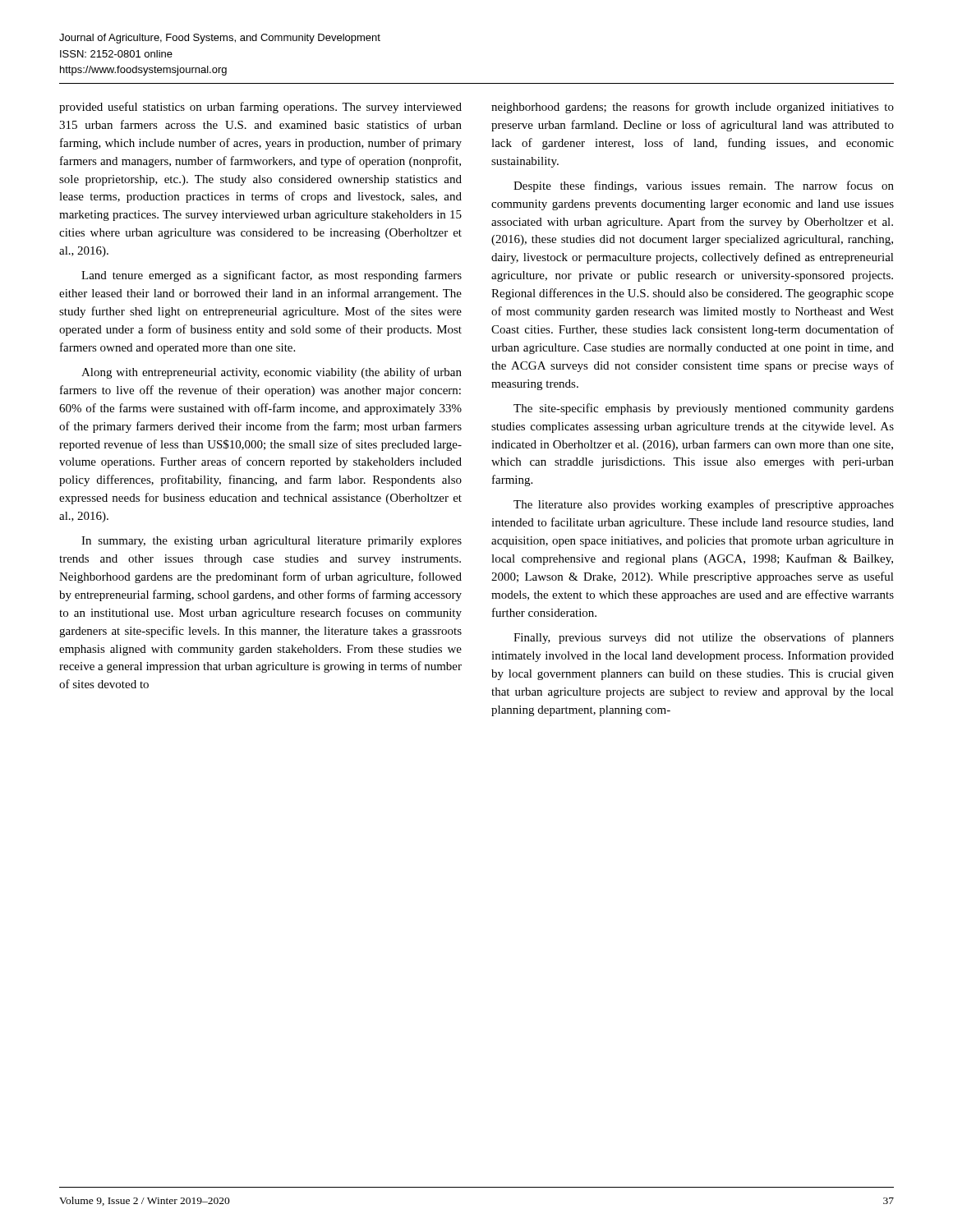Find the block on this page that starts "neighborhood gardens; the reasons for"
This screenshot has width=953, height=1232.
tap(693, 409)
